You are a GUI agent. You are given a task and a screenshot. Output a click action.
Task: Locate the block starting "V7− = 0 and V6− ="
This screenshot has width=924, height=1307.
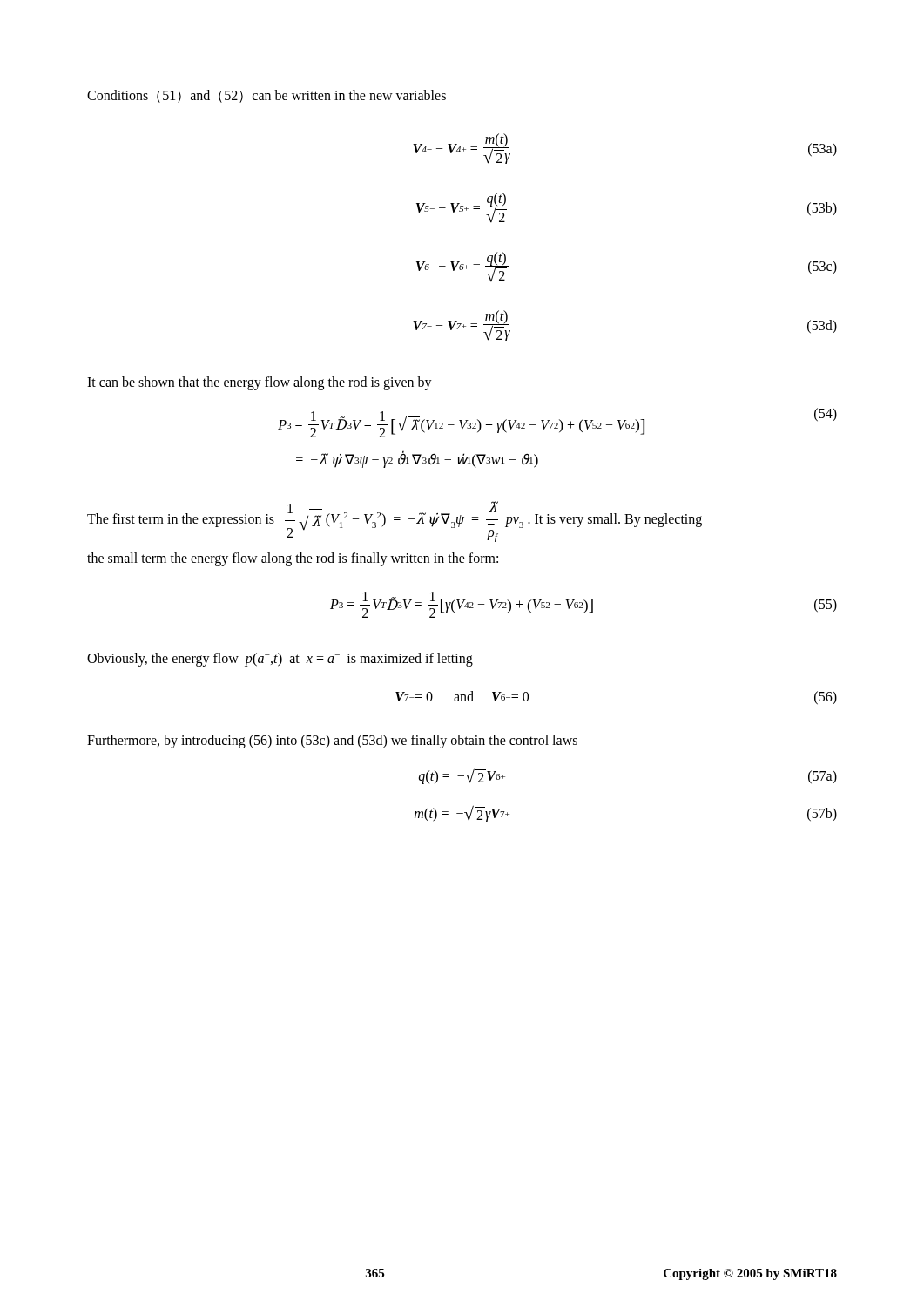[x=462, y=697]
